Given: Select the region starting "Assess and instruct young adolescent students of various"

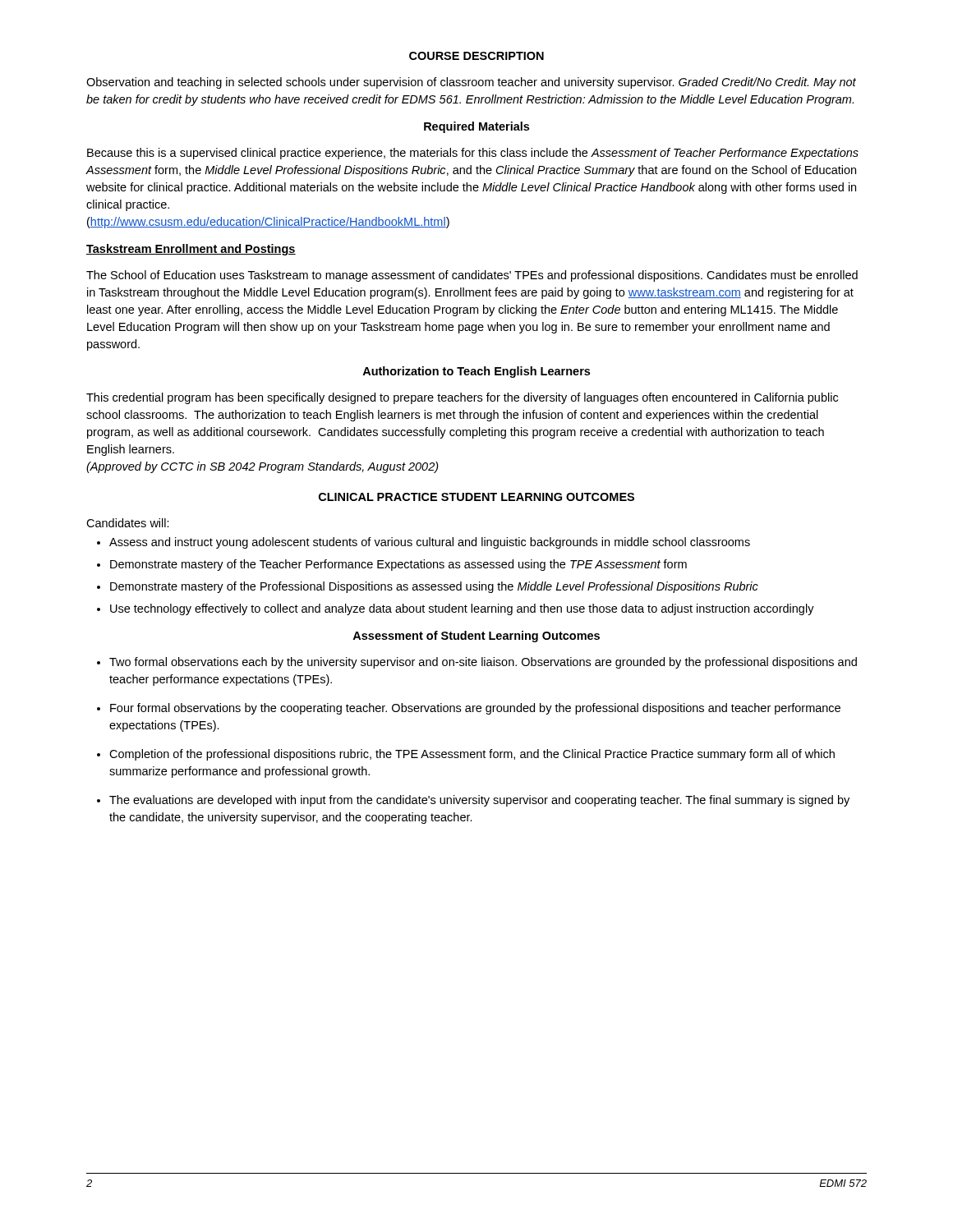Looking at the screenshot, I should click(x=488, y=543).
